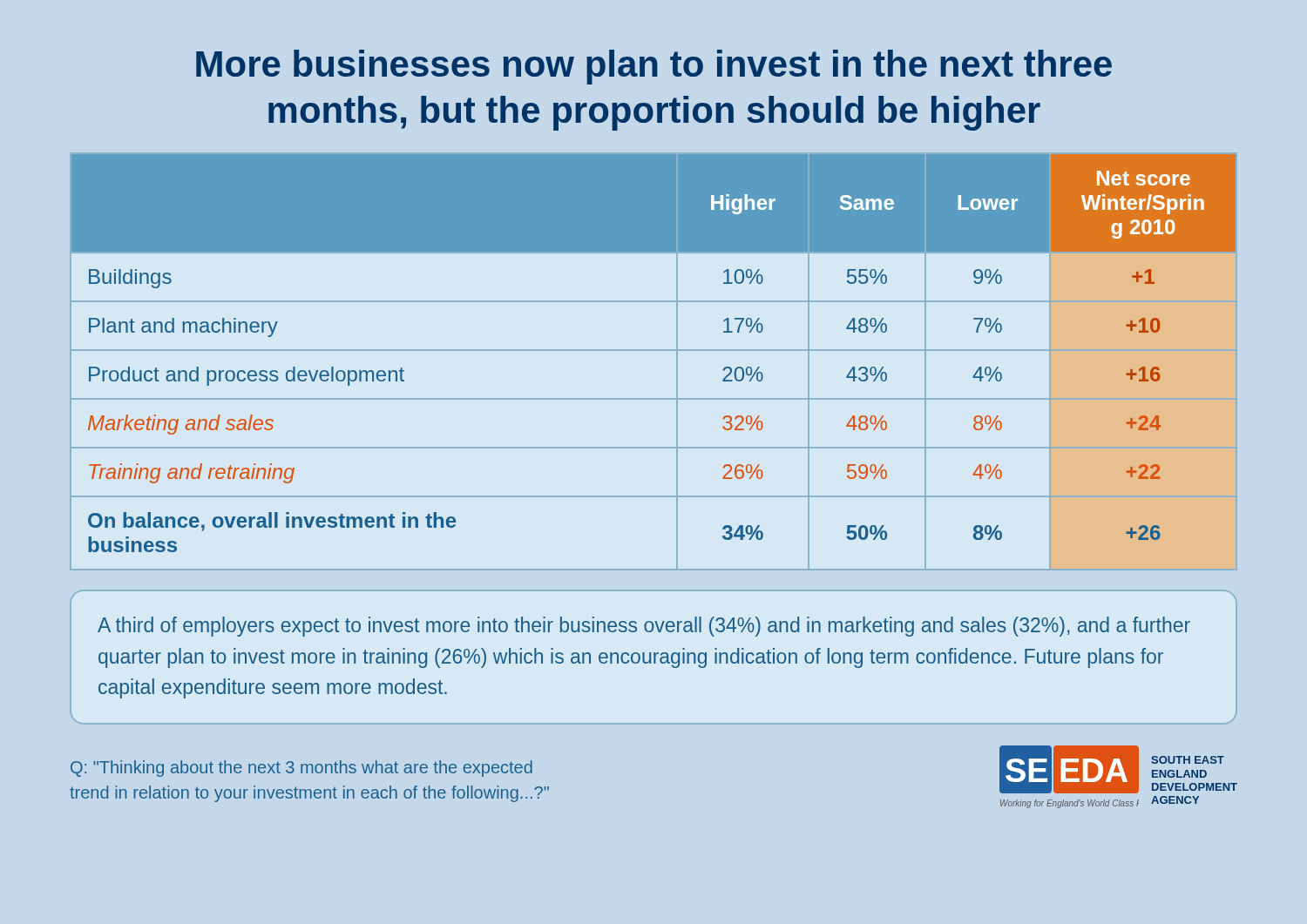Click the title

pyautogui.click(x=654, y=87)
